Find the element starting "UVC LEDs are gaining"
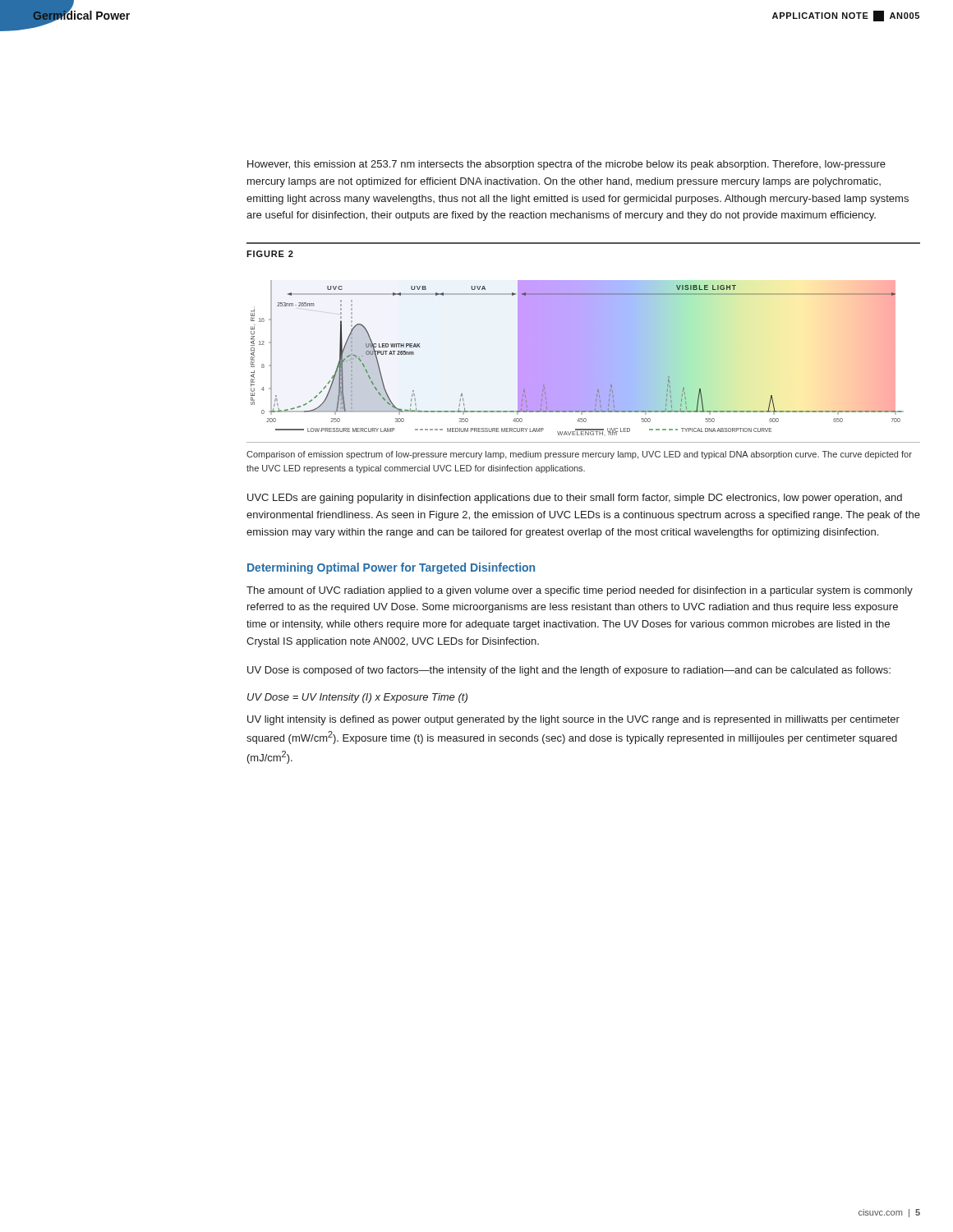 click(x=583, y=515)
